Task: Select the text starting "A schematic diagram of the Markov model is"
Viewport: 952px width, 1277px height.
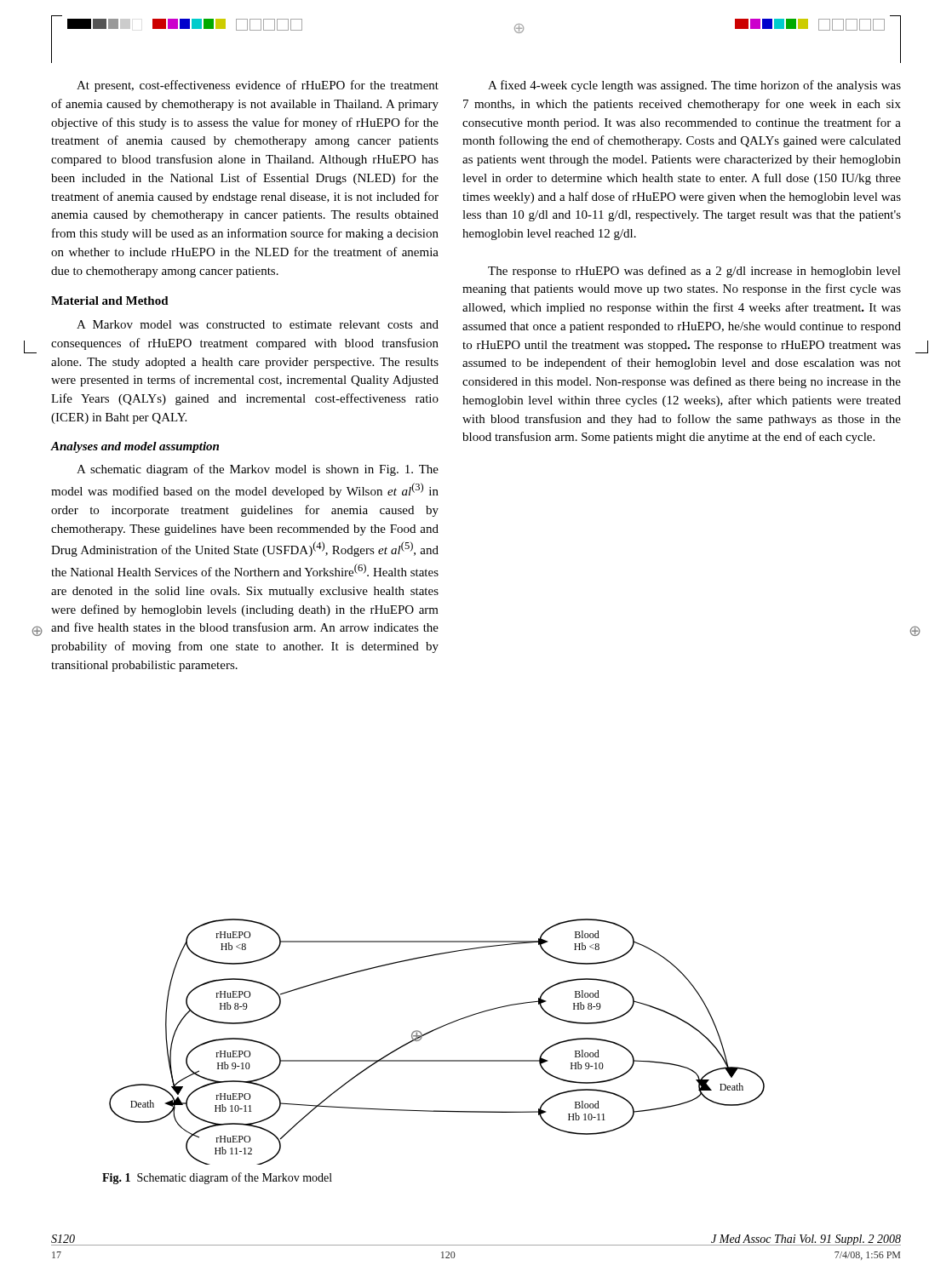Action: pos(245,568)
